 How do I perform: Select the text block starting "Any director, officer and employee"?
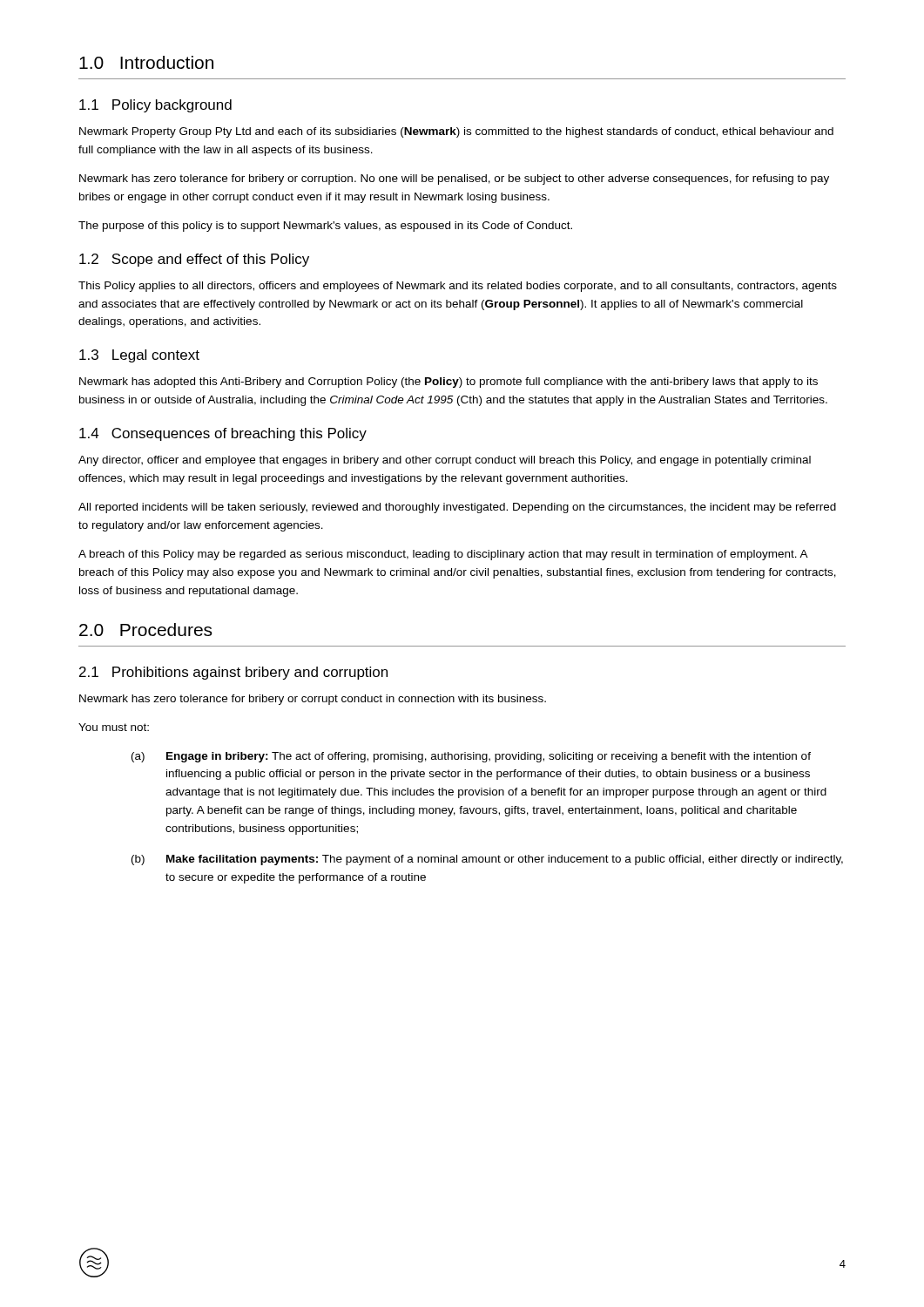point(445,469)
